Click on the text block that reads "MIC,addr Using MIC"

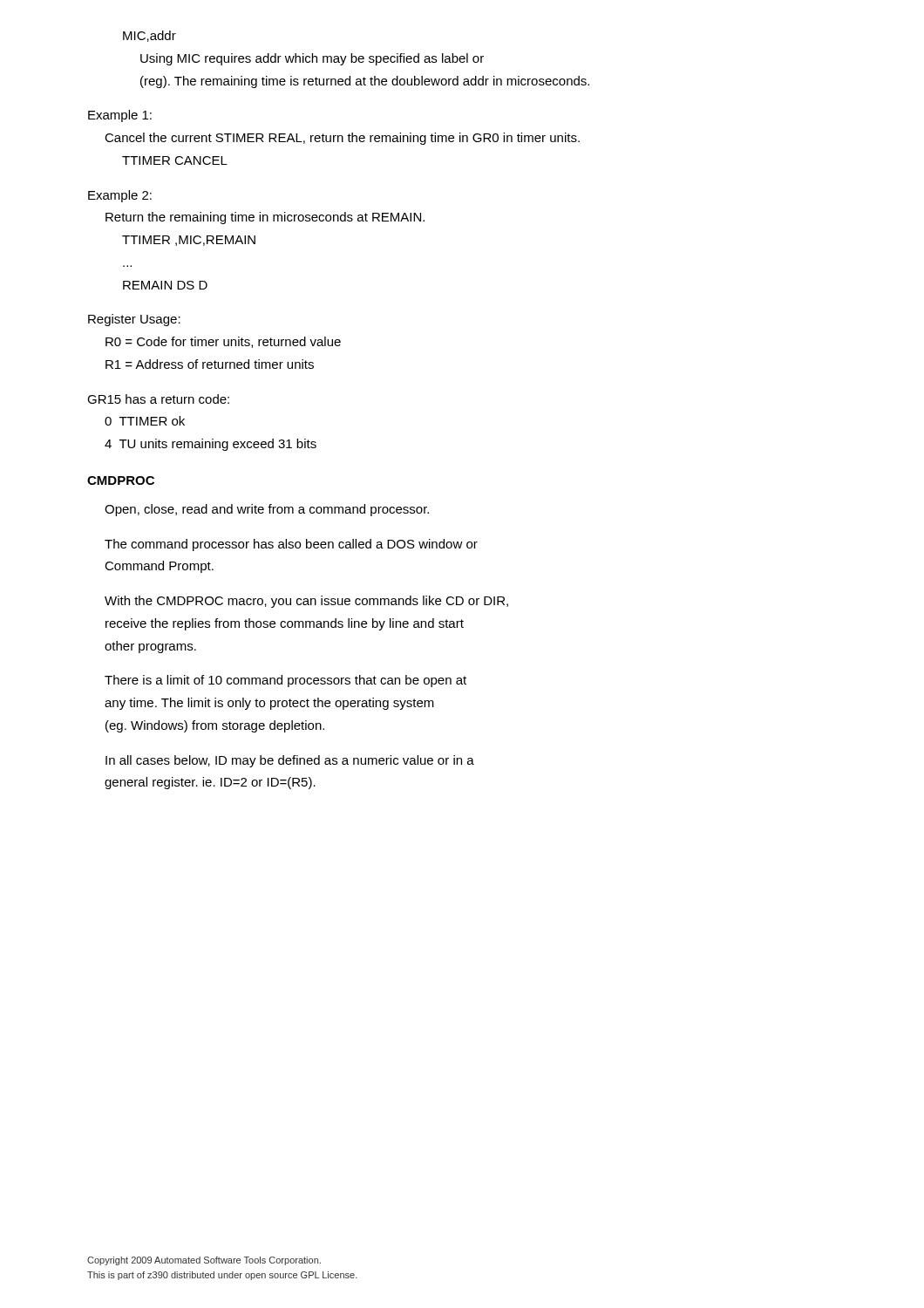click(x=488, y=58)
